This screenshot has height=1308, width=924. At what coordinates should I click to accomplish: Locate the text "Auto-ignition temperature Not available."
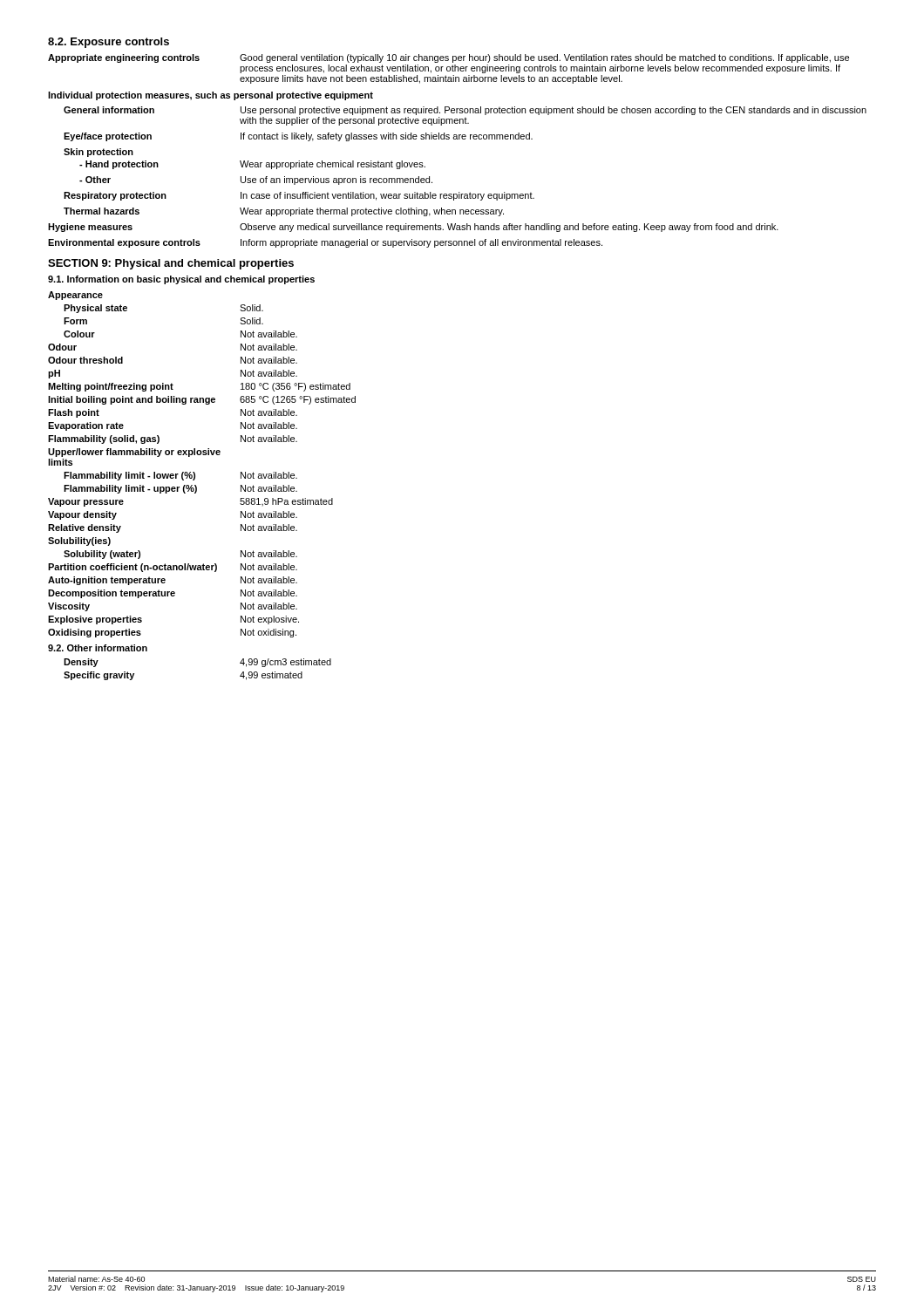(114, 580)
